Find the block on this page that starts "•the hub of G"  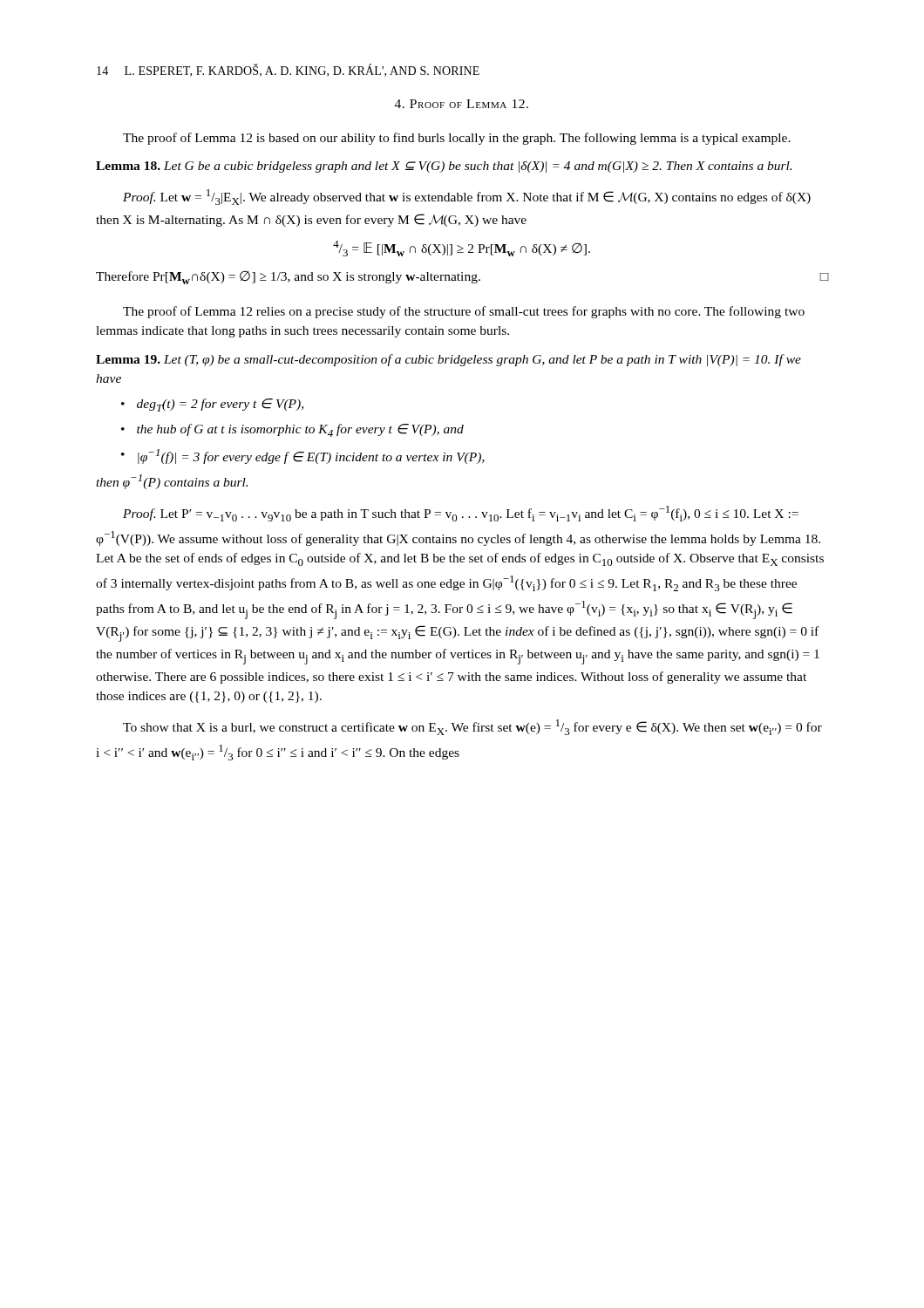[x=300, y=429]
